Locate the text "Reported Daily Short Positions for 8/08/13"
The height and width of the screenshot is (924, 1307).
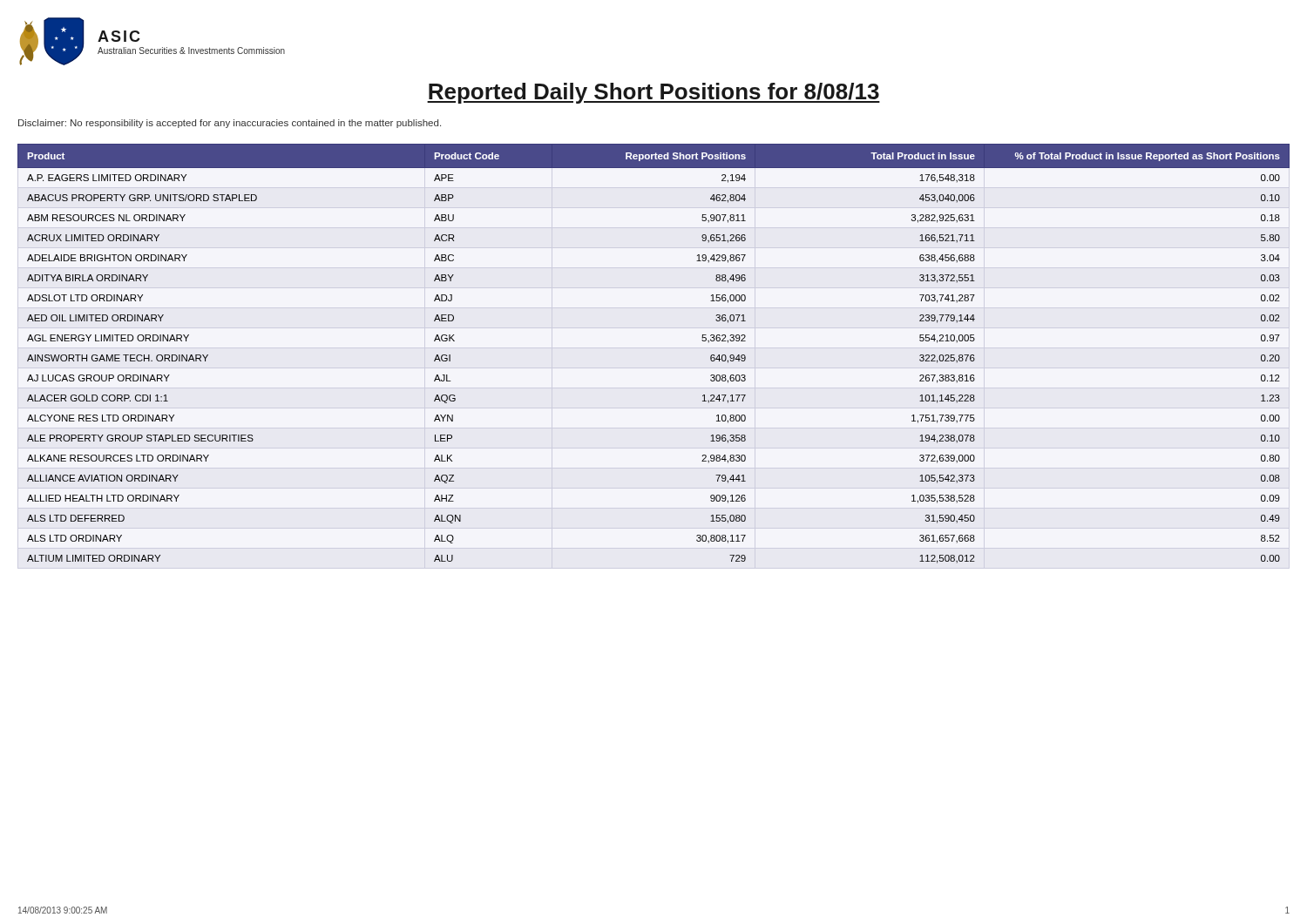coord(654,92)
